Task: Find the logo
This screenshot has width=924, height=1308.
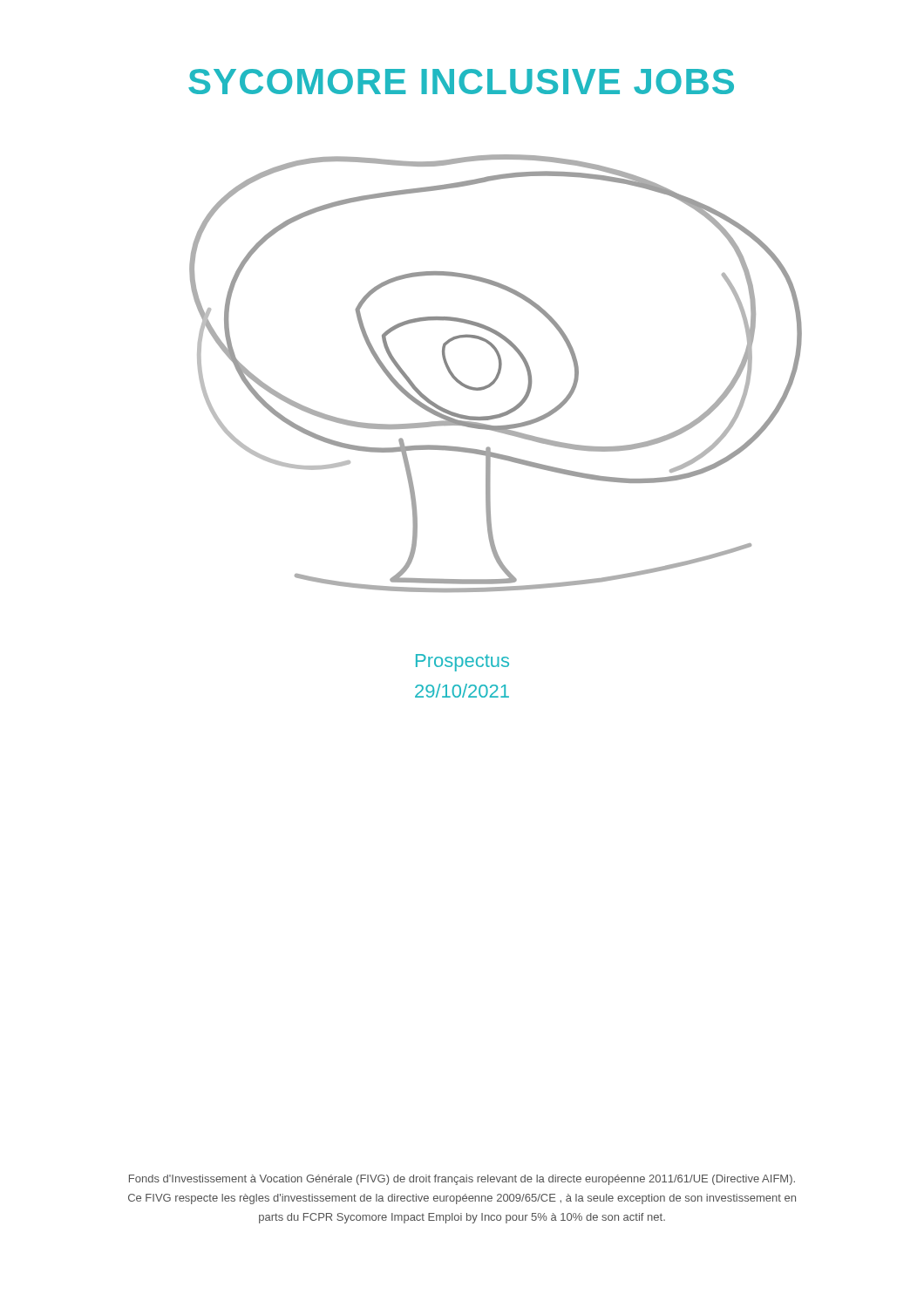Action: coord(462,366)
